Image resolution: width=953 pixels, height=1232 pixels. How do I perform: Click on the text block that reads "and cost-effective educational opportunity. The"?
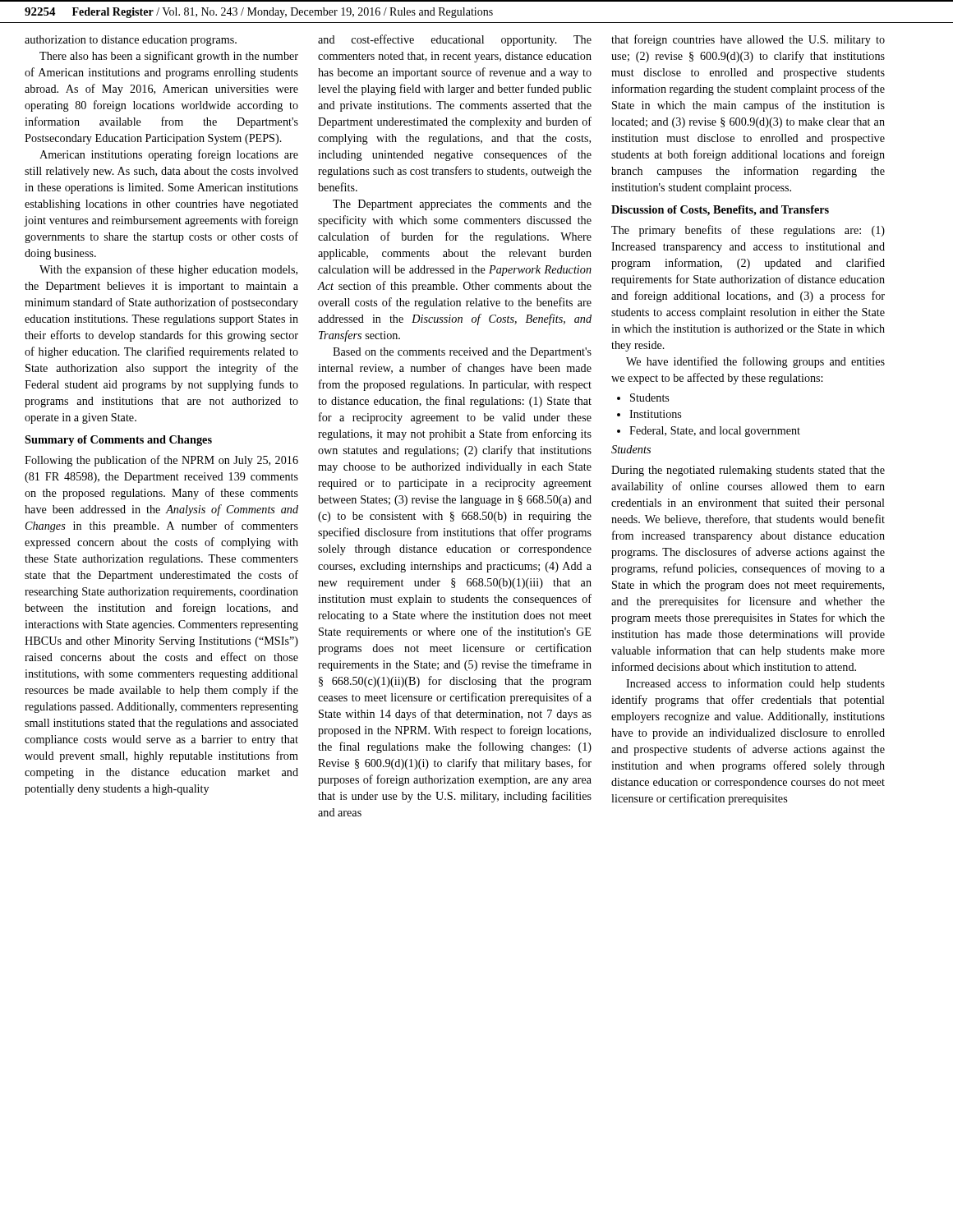(x=455, y=426)
